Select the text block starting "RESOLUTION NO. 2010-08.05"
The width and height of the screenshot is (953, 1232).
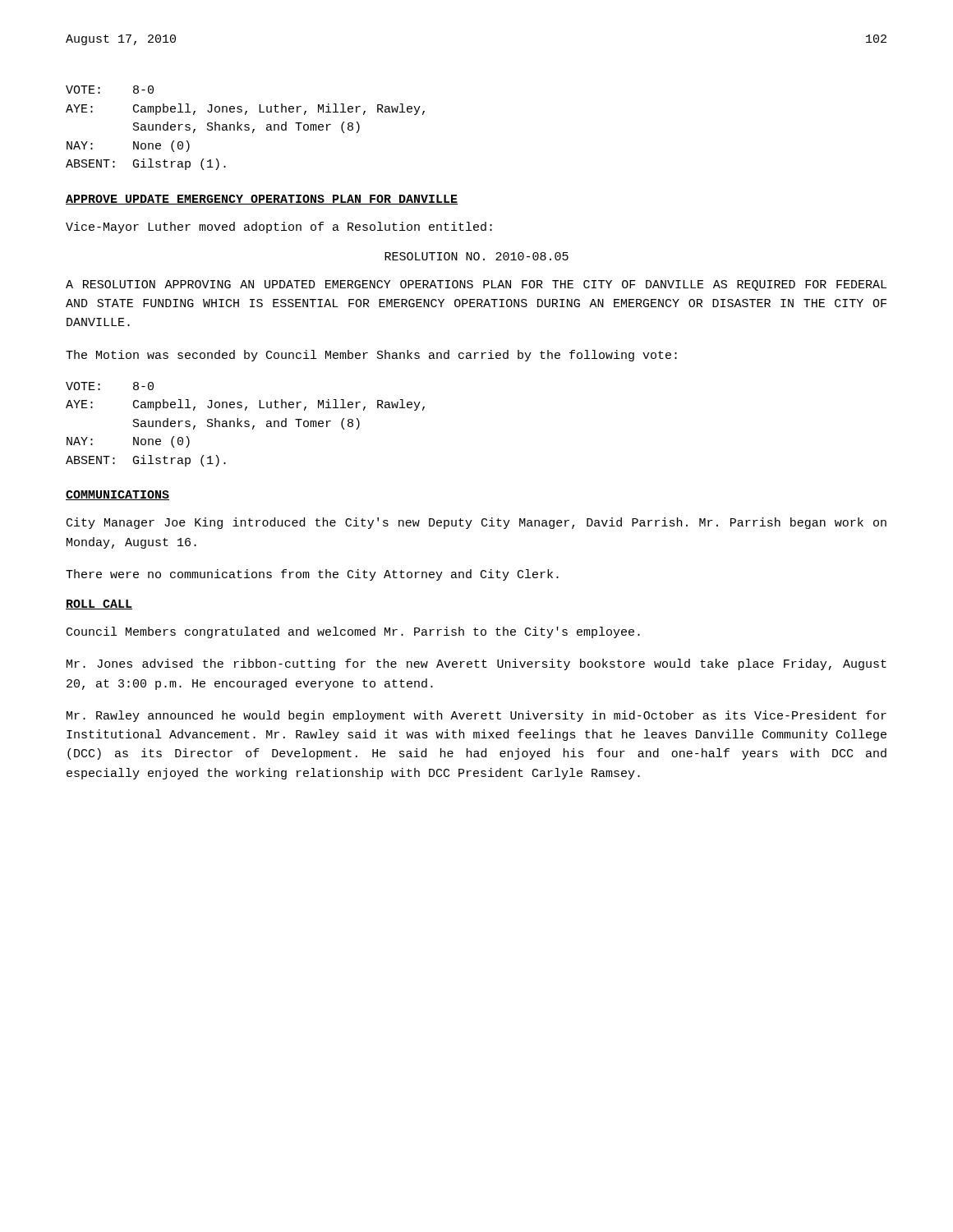pos(476,257)
